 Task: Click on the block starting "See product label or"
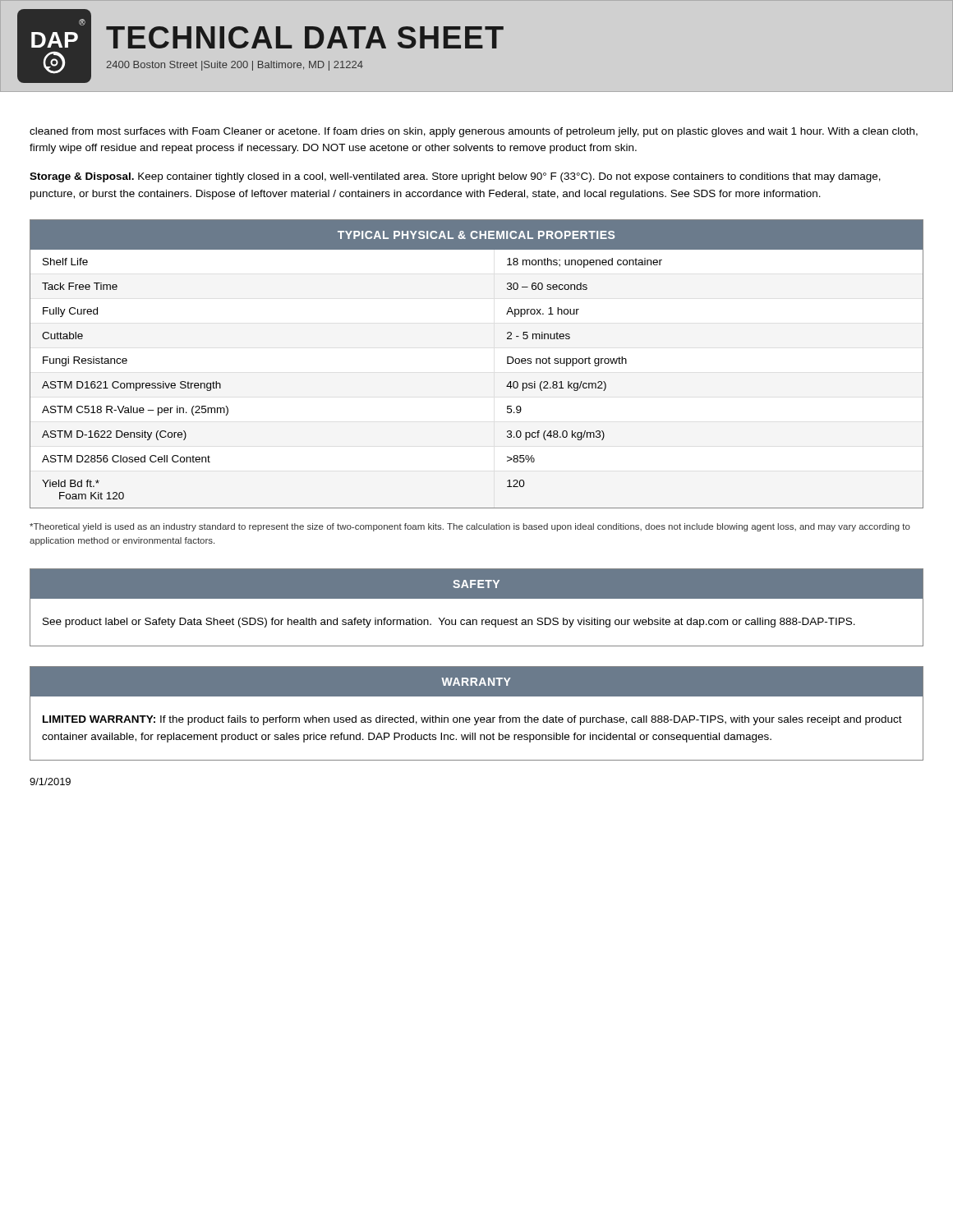pyautogui.click(x=449, y=621)
